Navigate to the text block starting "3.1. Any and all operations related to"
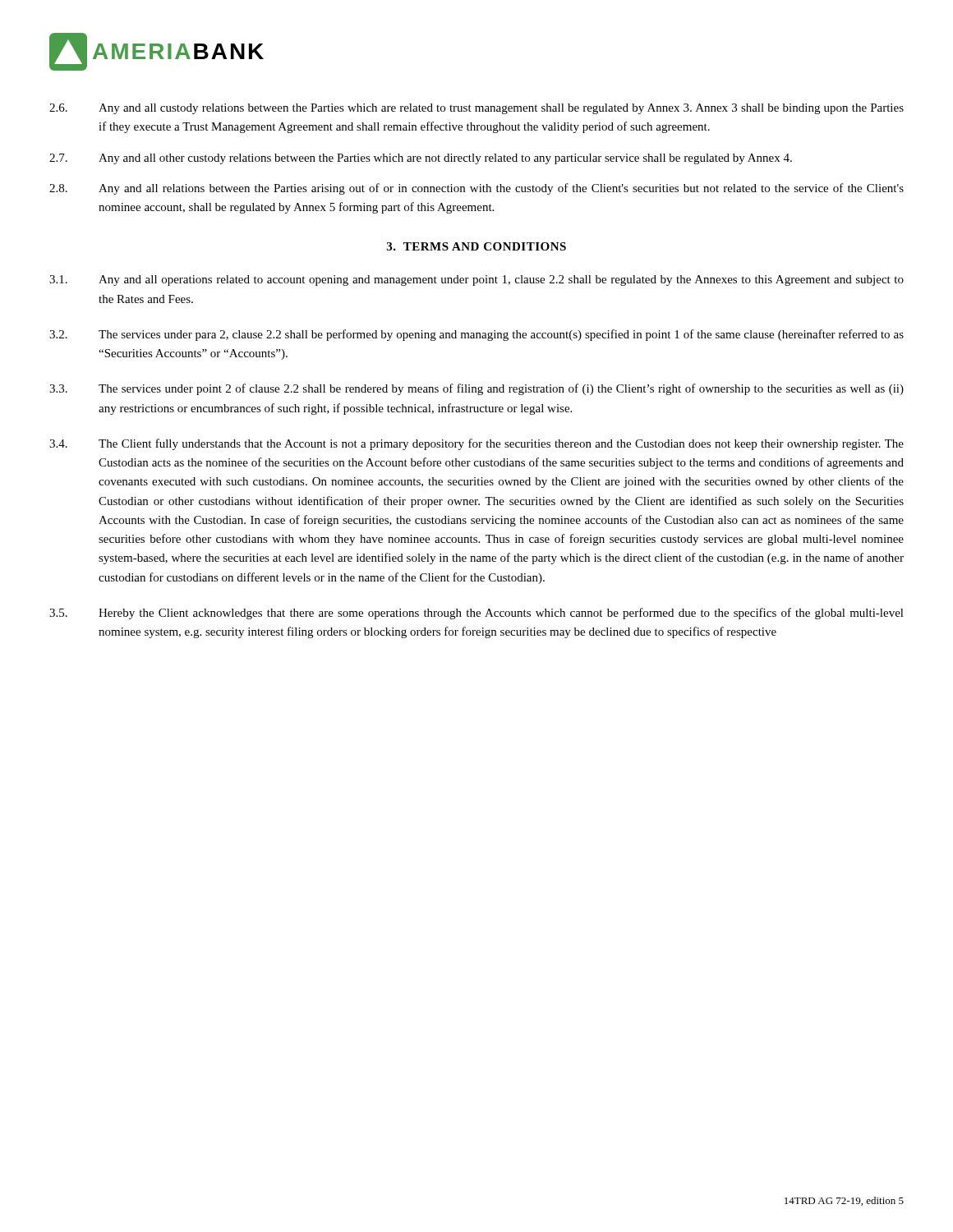This screenshot has width=953, height=1232. click(x=476, y=290)
